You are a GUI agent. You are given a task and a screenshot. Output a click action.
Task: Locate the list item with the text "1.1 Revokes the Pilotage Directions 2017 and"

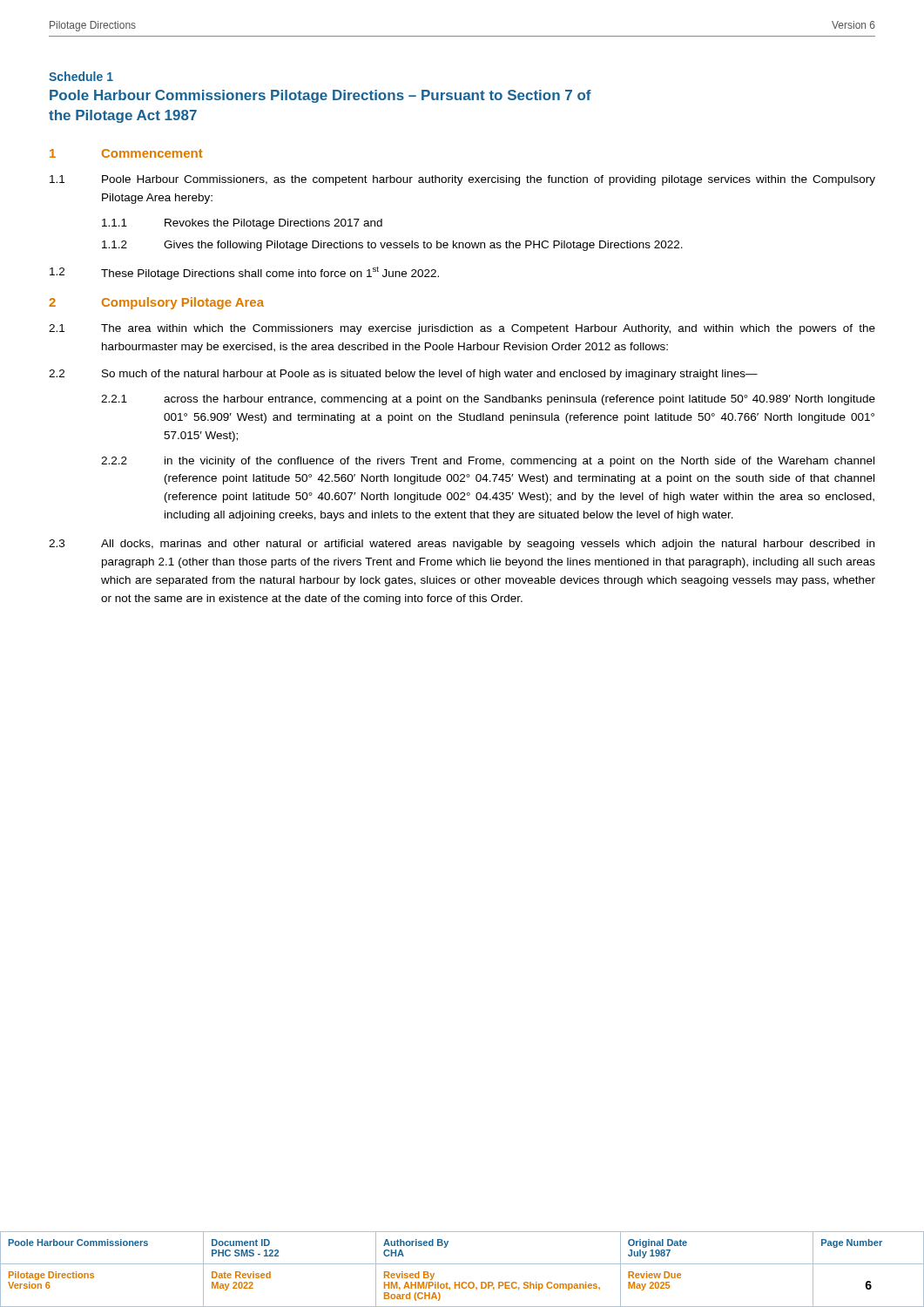coord(242,224)
